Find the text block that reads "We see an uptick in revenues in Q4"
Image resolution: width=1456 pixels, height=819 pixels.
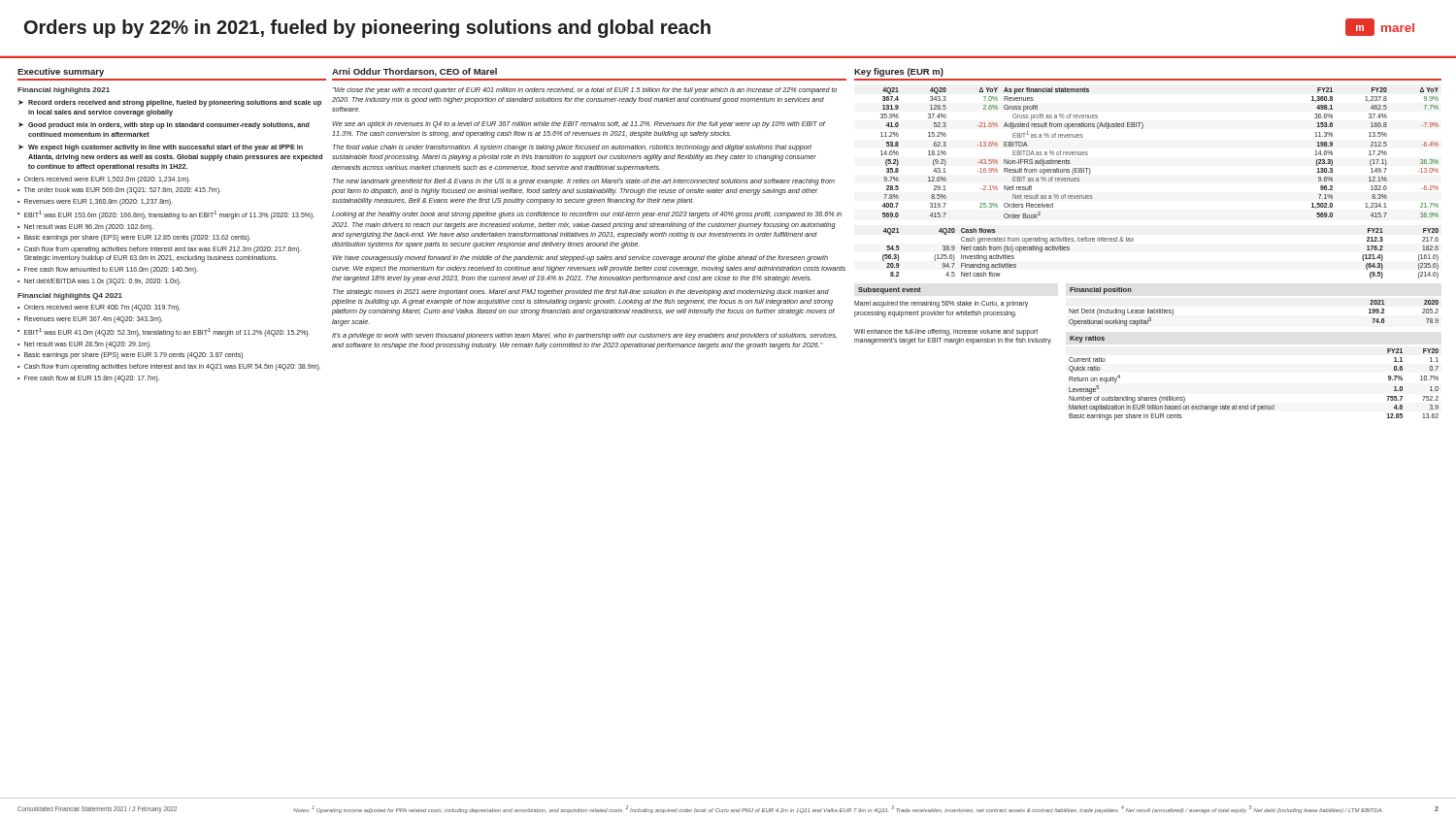(x=578, y=128)
